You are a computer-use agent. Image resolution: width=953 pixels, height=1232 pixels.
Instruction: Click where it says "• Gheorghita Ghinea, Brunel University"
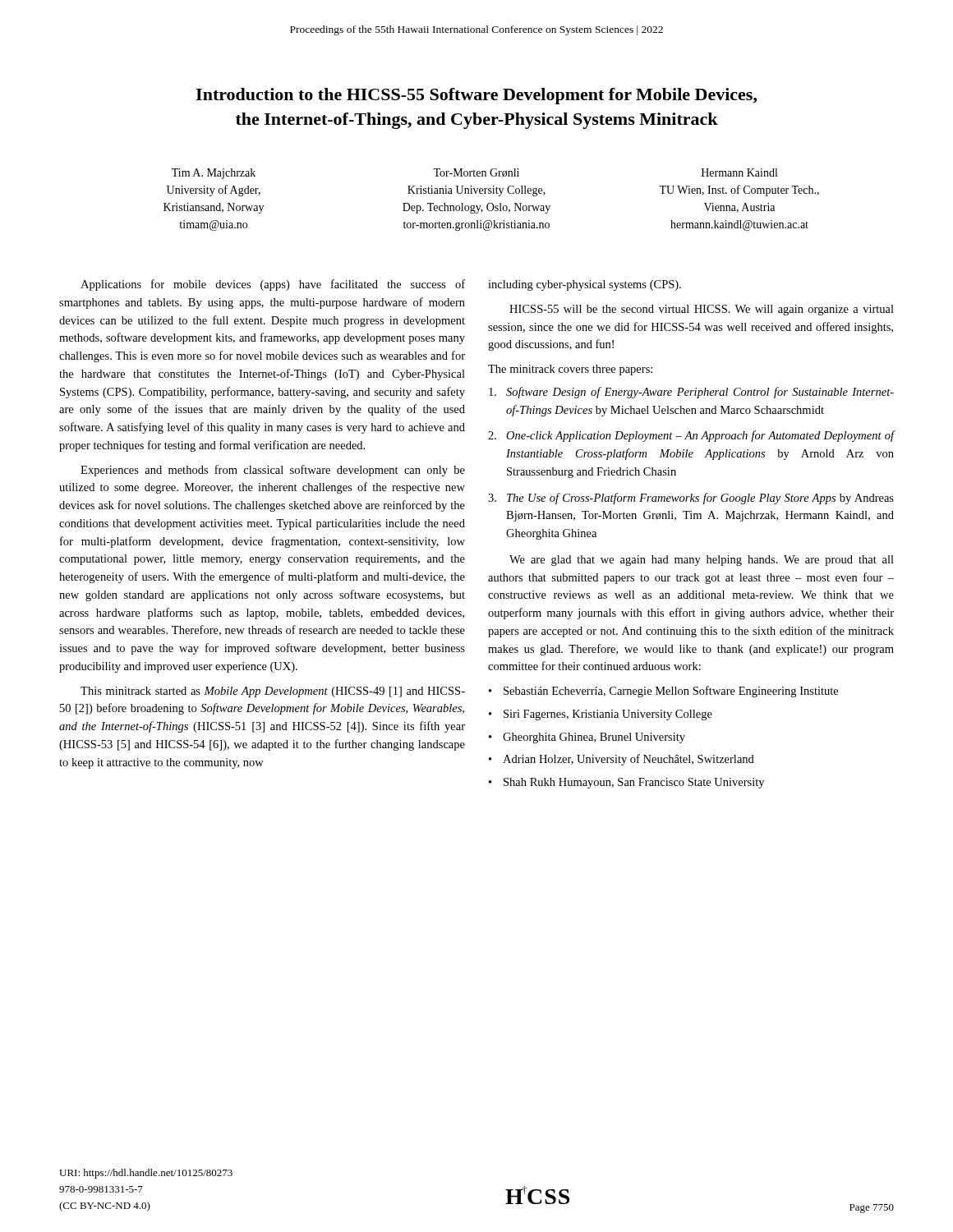691,737
